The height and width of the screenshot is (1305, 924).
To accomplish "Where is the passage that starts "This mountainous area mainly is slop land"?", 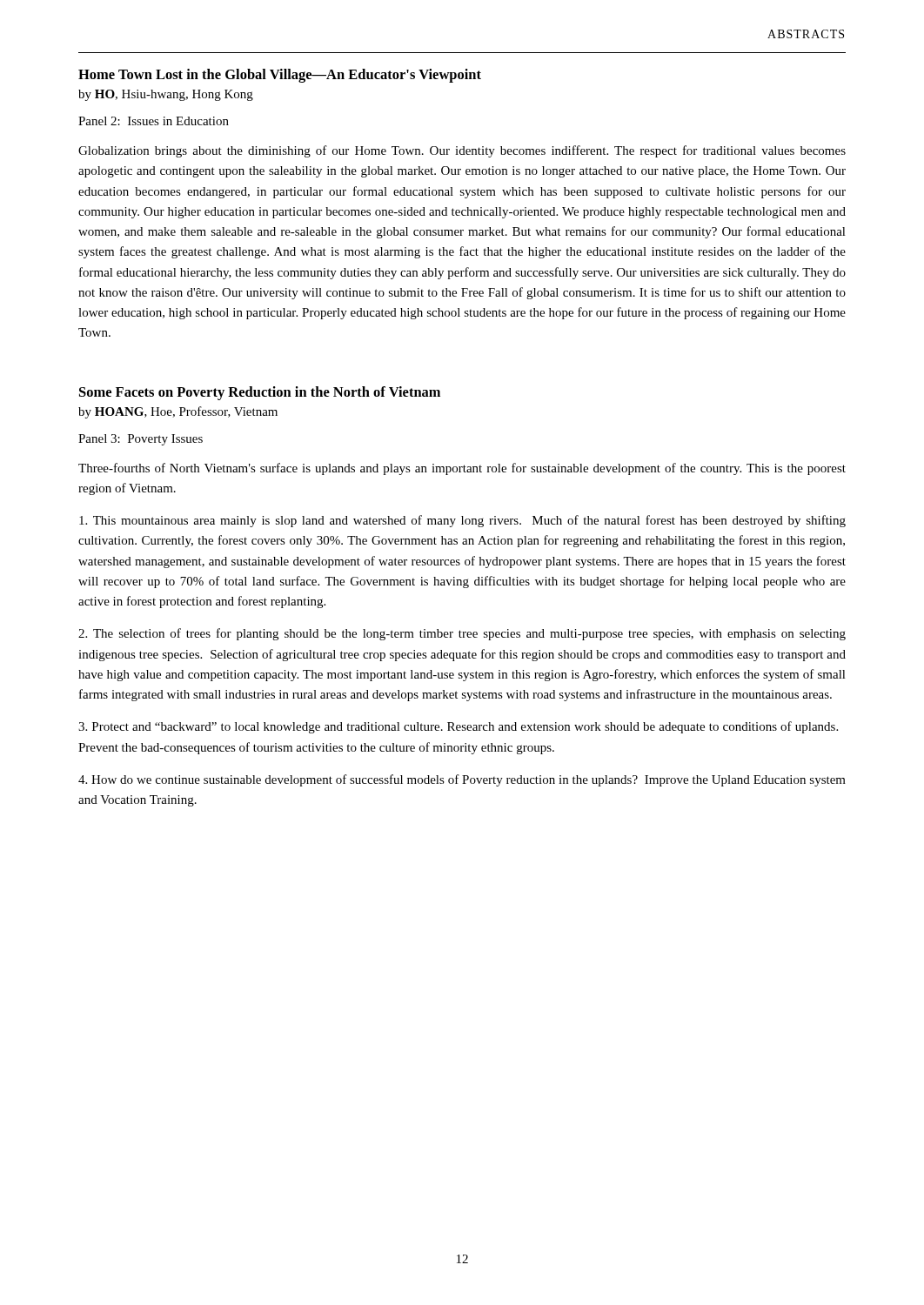I will pyautogui.click(x=462, y=561).
